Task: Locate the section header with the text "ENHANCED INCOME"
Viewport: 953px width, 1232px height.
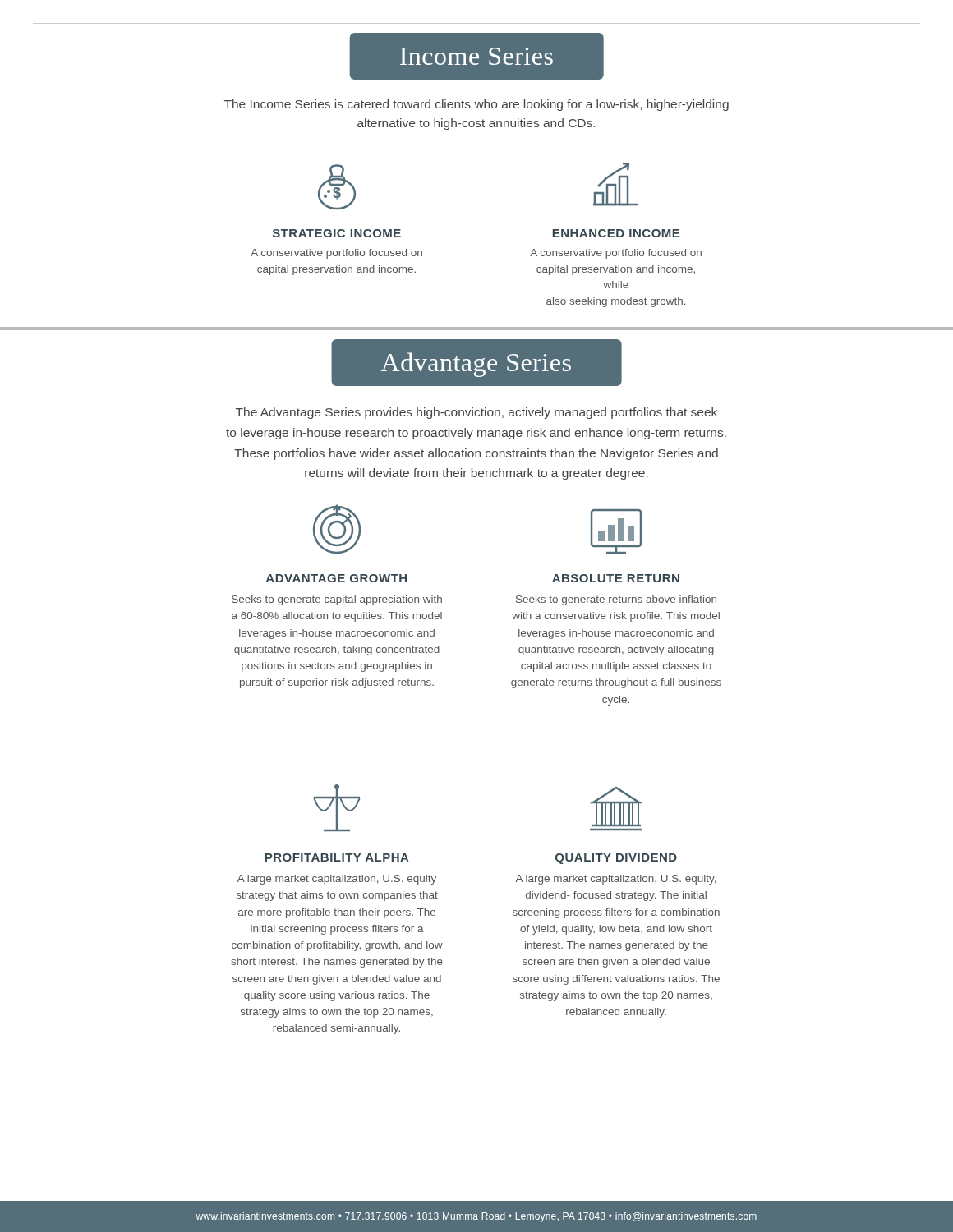Action: tap(616, 233)
